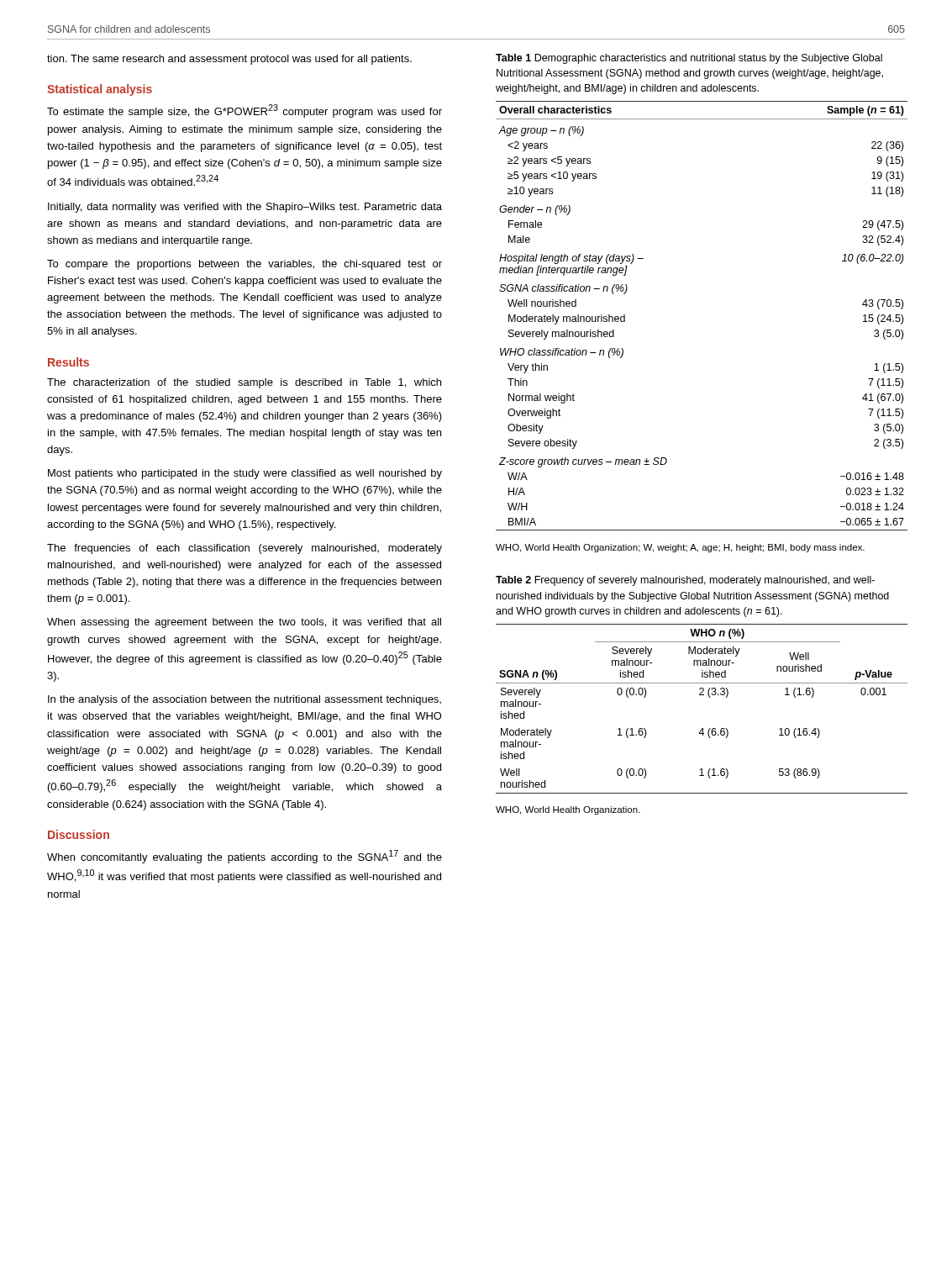Locate the block of text that opens with "To estimate the sample size, the G*POWER23 computer"
The height and width of the screenshot is (1261, 952).
[x=245, y=146]
